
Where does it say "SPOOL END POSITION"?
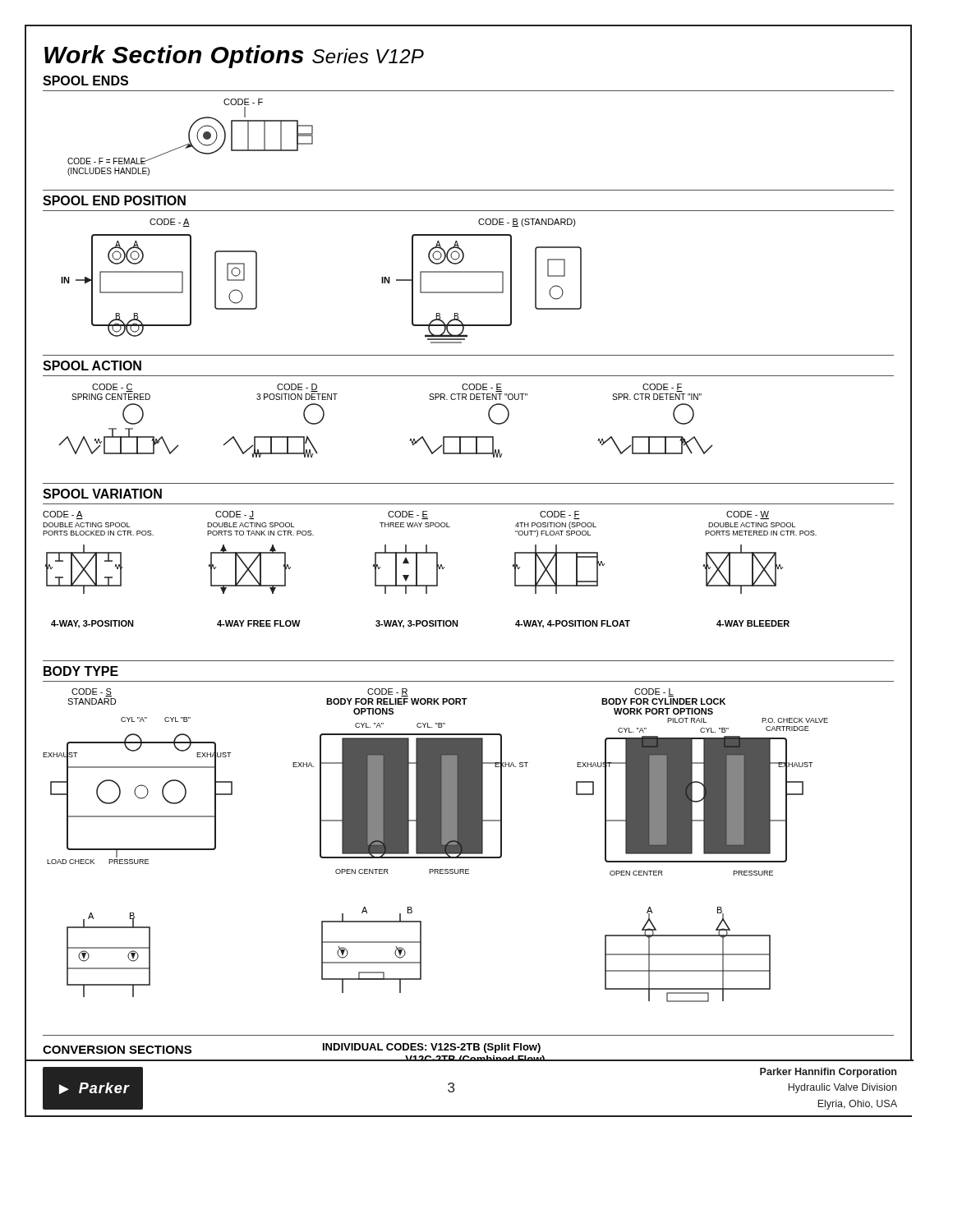pos(115,201)
